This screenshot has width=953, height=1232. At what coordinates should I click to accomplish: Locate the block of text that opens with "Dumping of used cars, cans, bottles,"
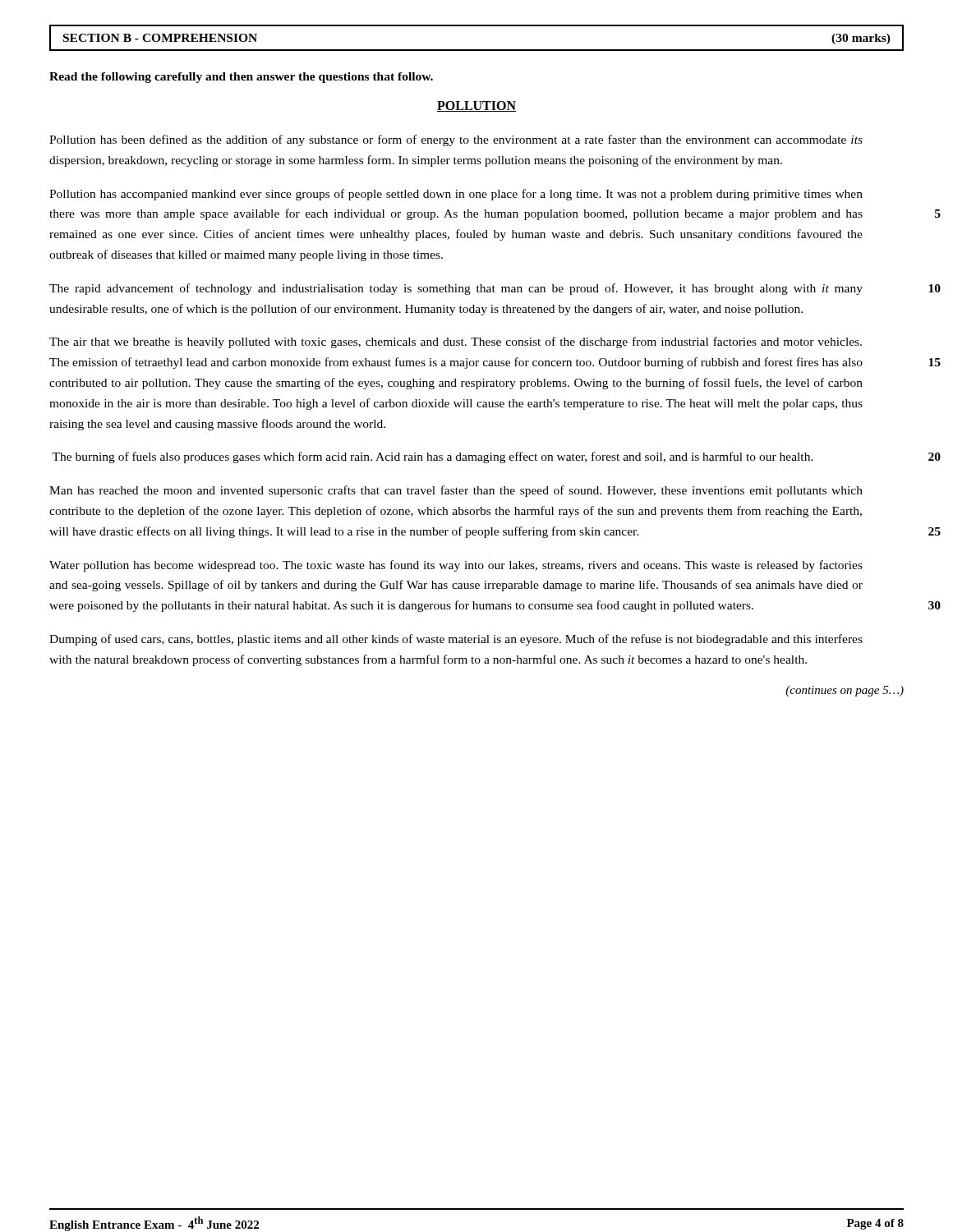[456, 649]
